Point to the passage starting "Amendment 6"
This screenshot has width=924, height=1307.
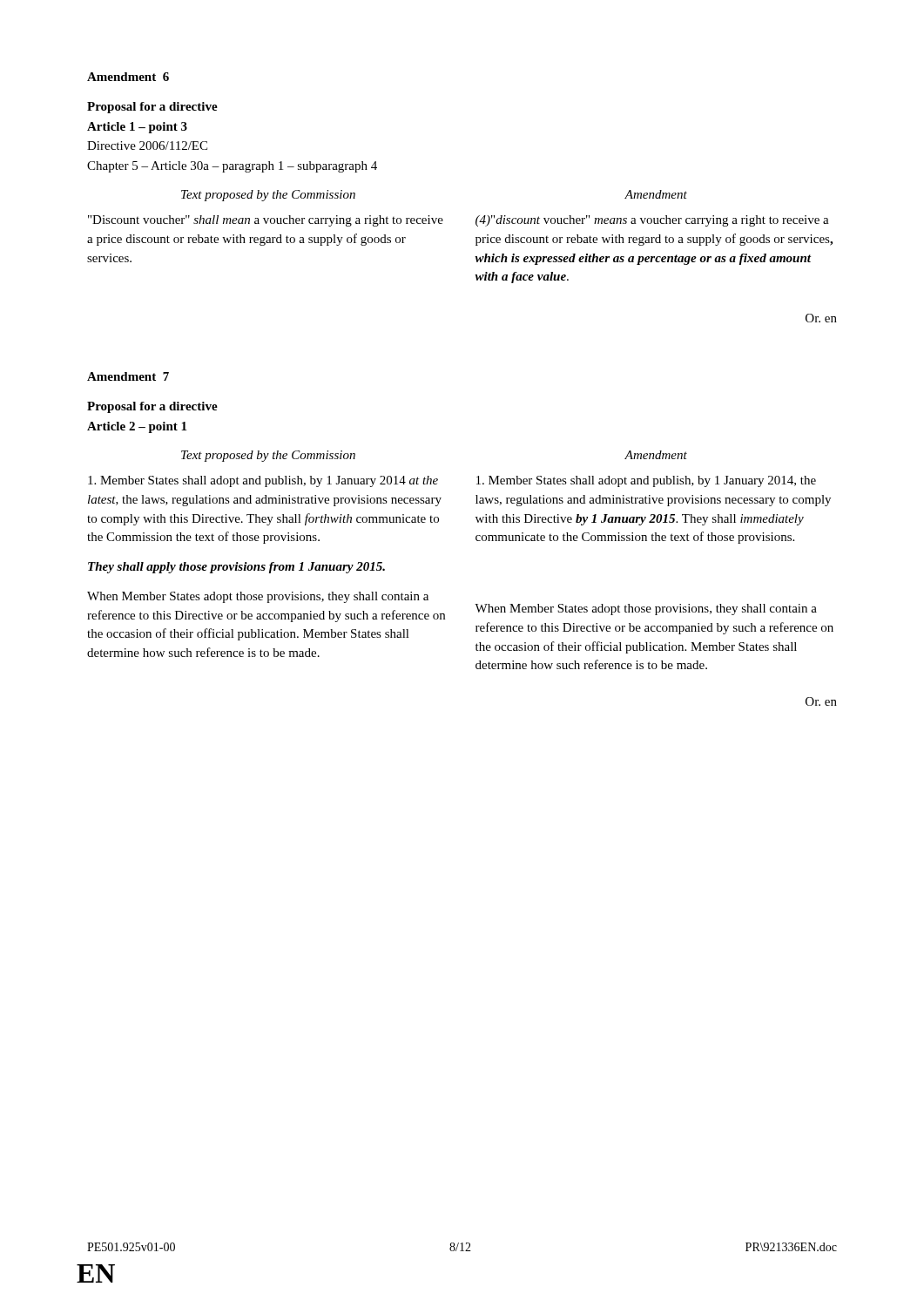click(128, 77)
